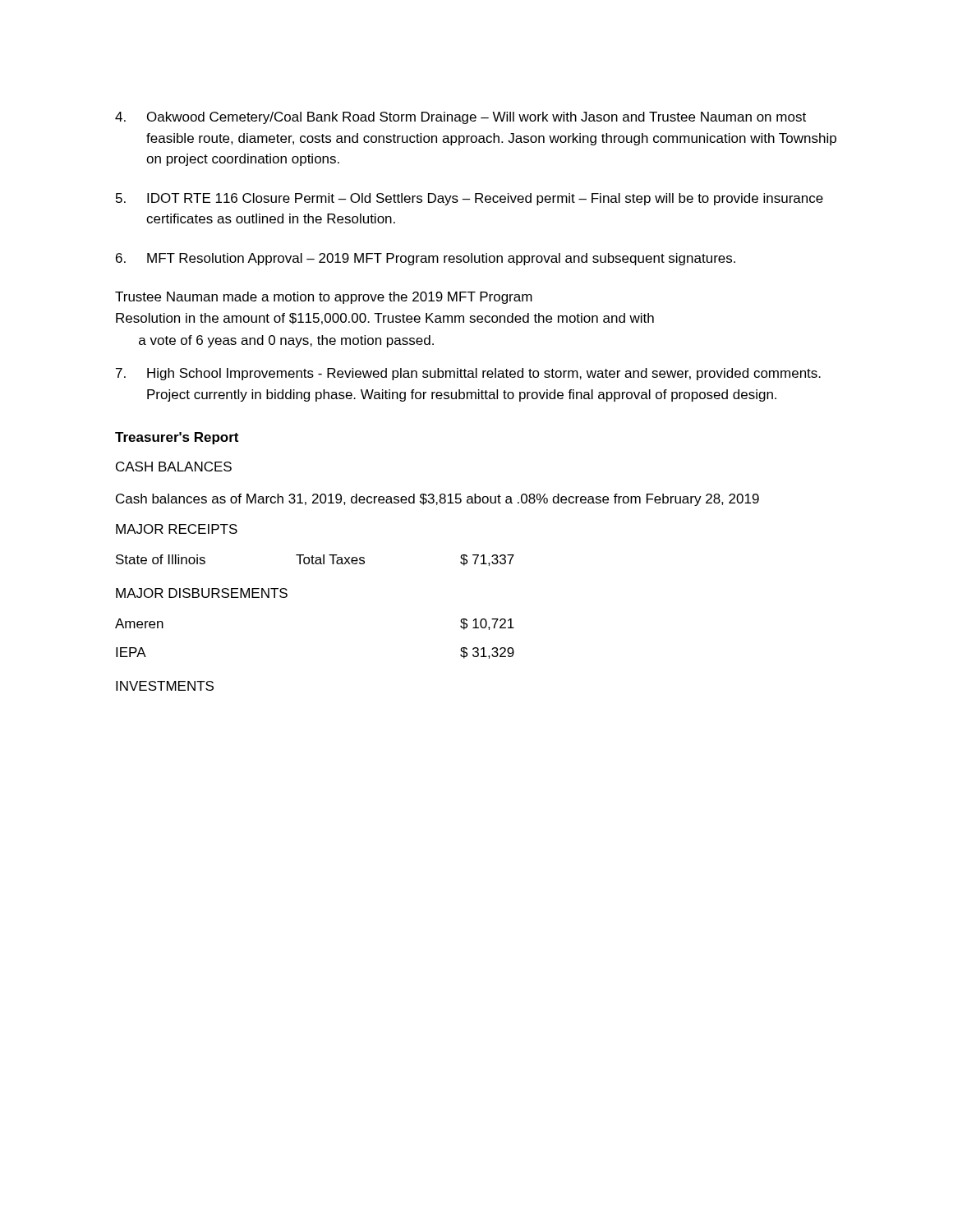
Task: Select the text with the text "IEPA $ 31,329"
Action: pos(138,653)
